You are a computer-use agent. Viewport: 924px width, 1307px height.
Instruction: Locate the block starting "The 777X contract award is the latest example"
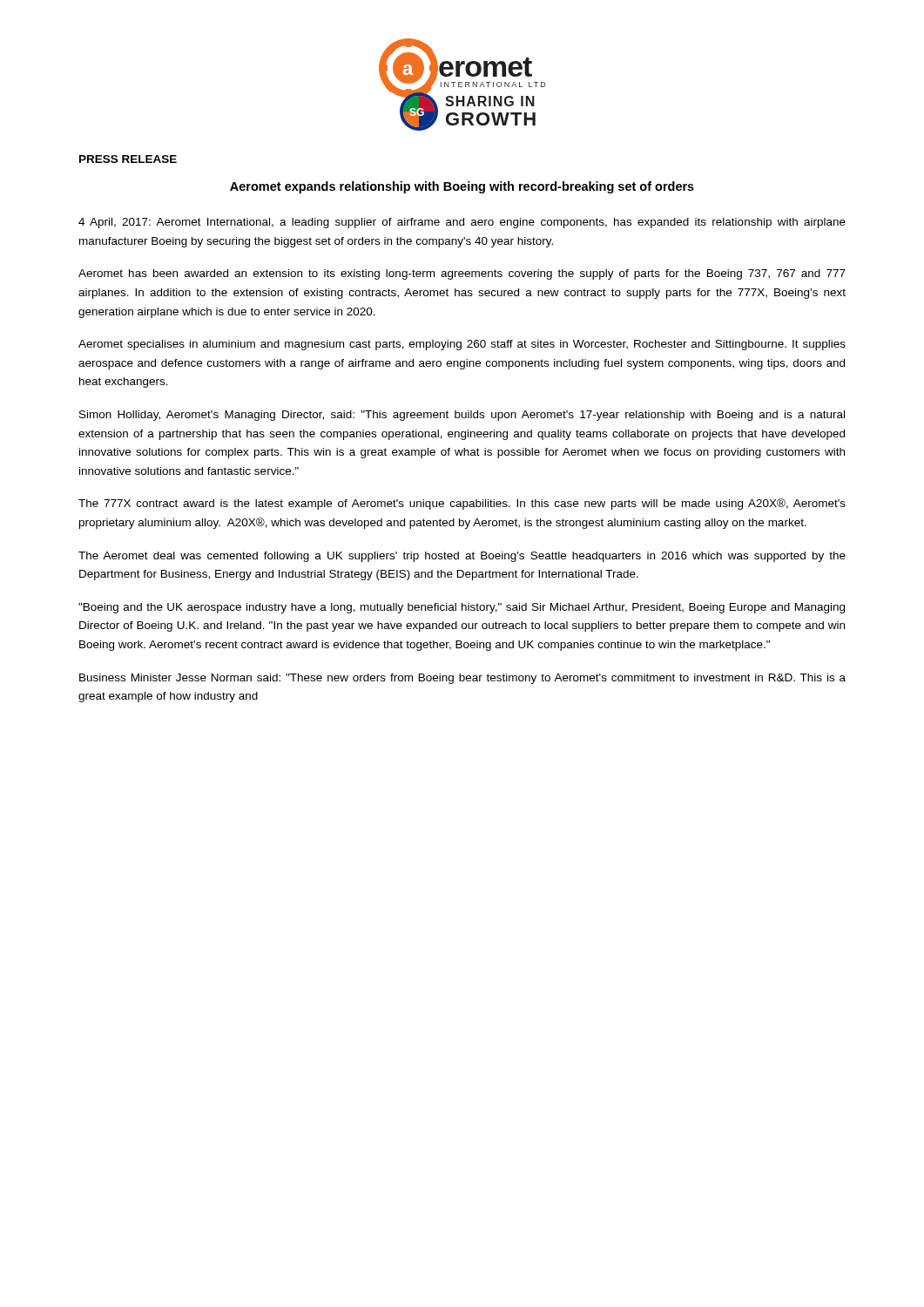click(x=462, y=513)
